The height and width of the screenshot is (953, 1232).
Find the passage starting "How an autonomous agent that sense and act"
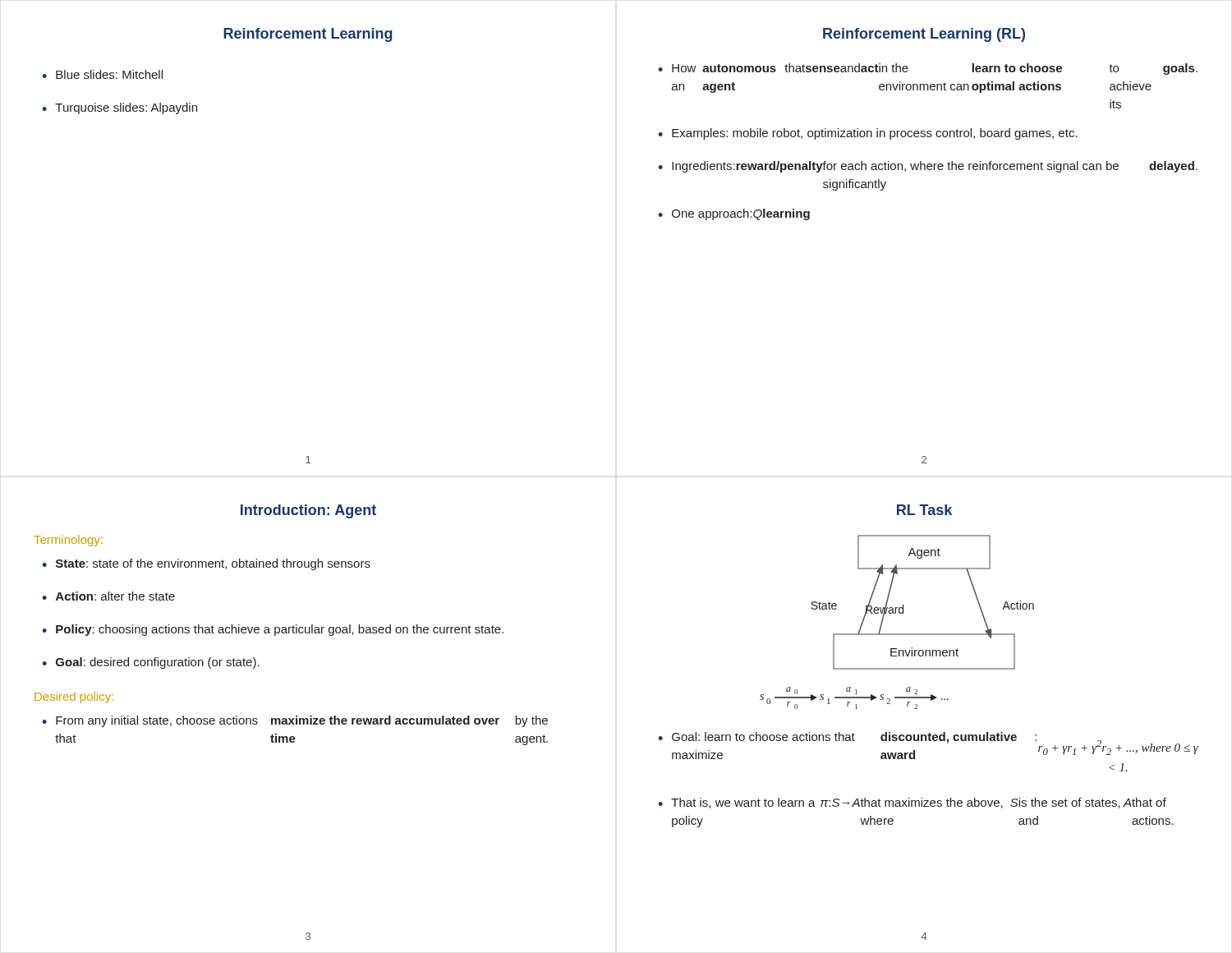(x=935, y=85)
